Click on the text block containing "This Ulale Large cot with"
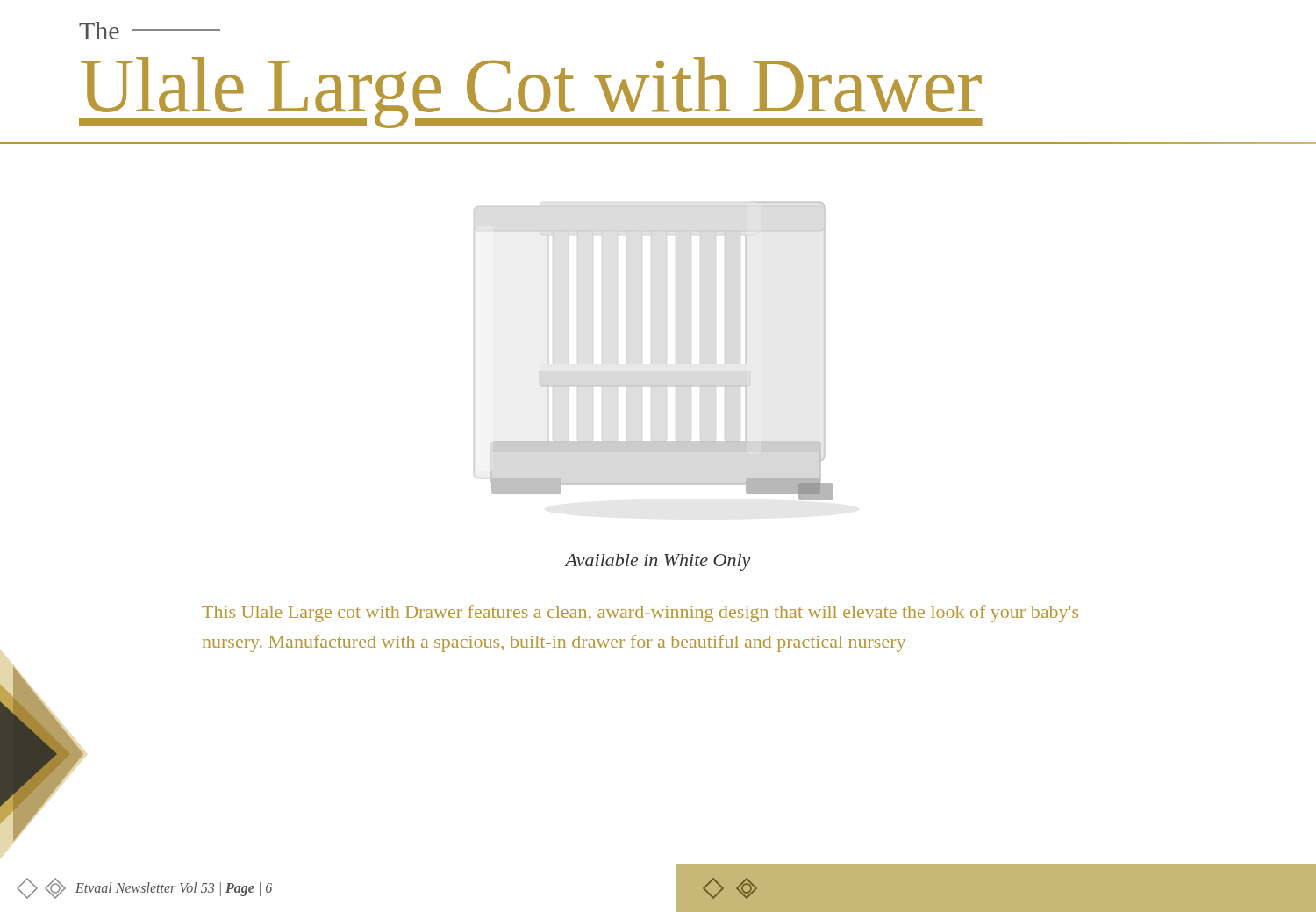 tap(640, 626)
